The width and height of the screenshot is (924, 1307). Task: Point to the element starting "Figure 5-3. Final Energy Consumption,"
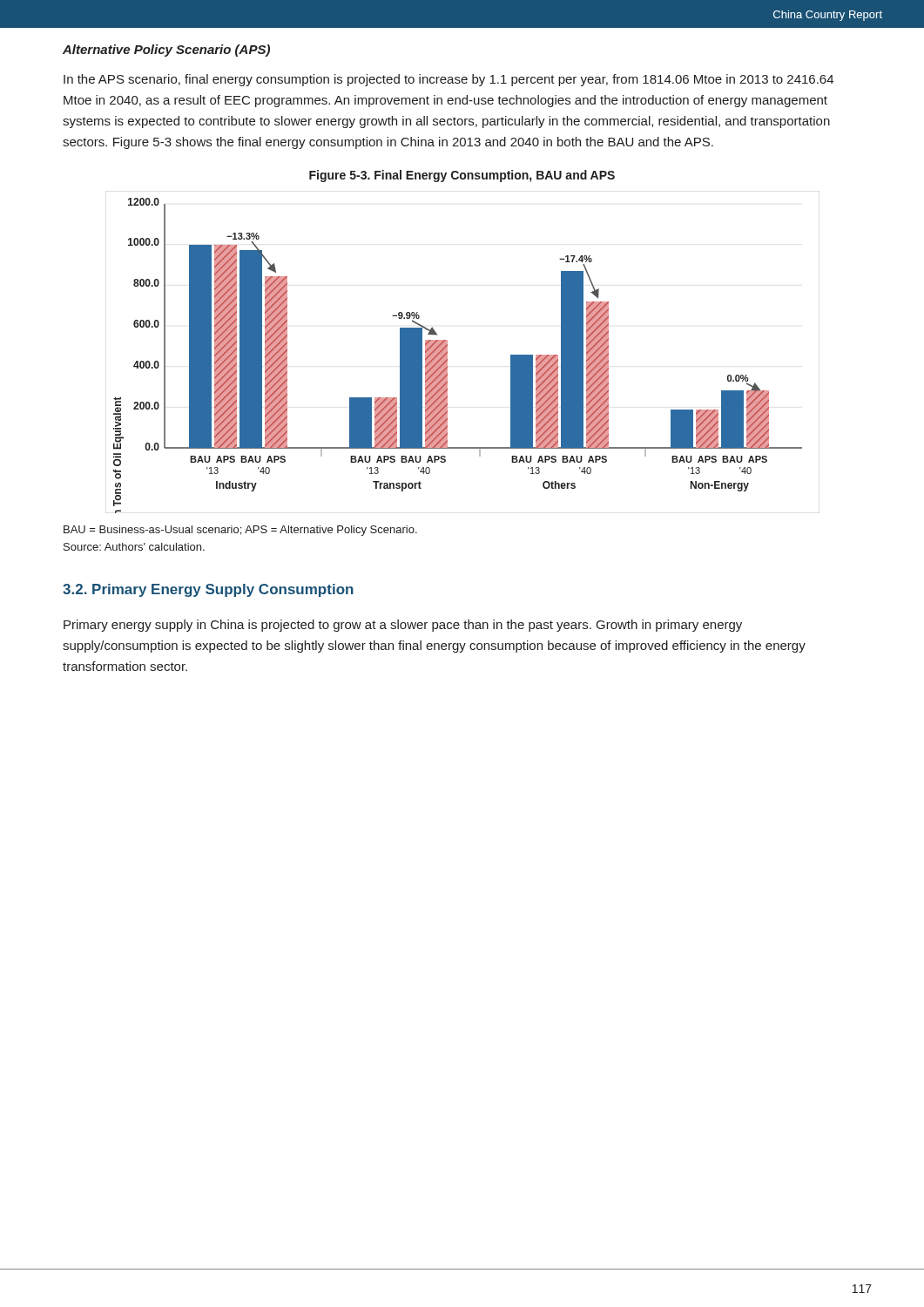(462, 175)
